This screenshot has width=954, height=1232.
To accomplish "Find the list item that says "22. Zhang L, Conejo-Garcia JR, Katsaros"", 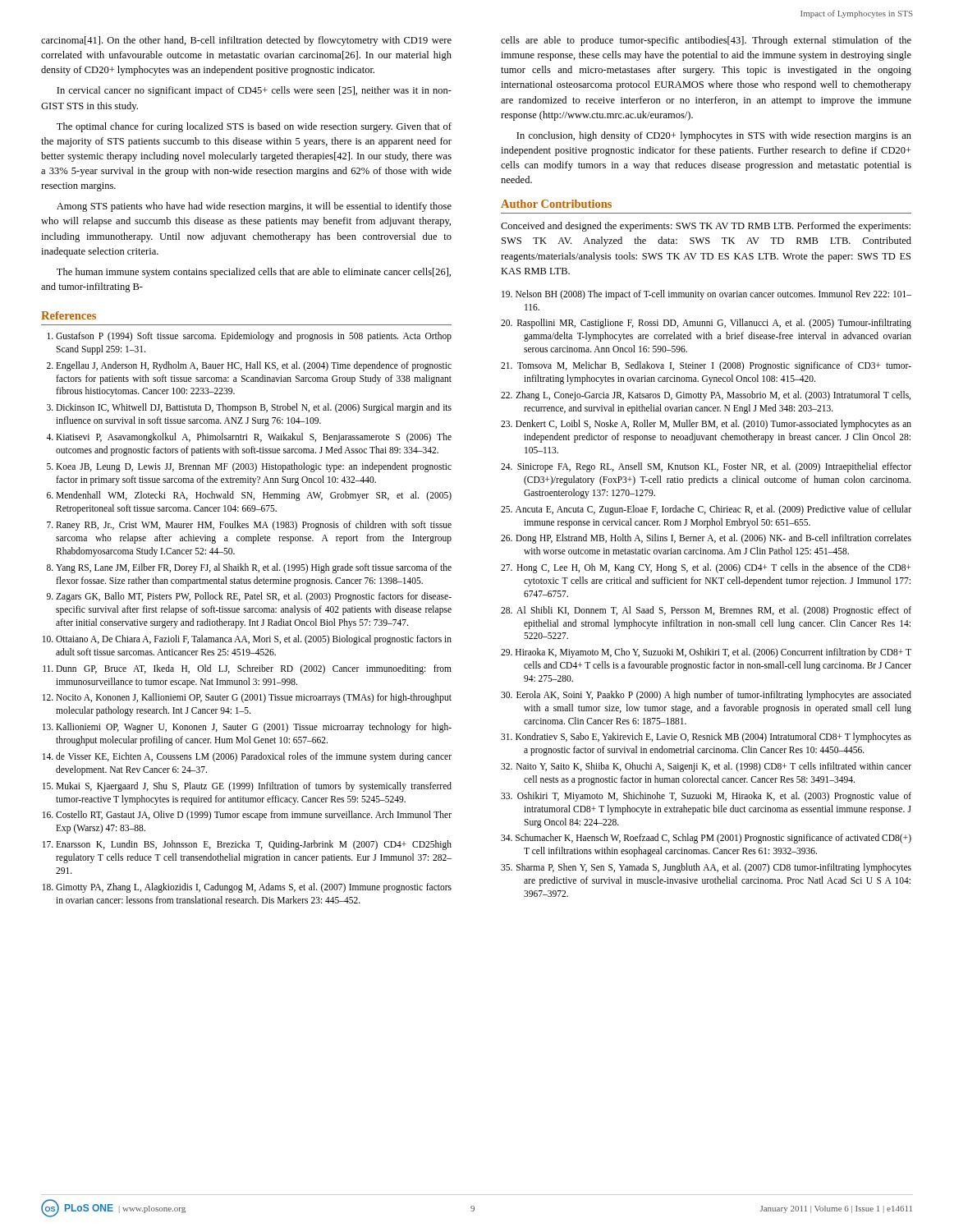I will (706, 401).
